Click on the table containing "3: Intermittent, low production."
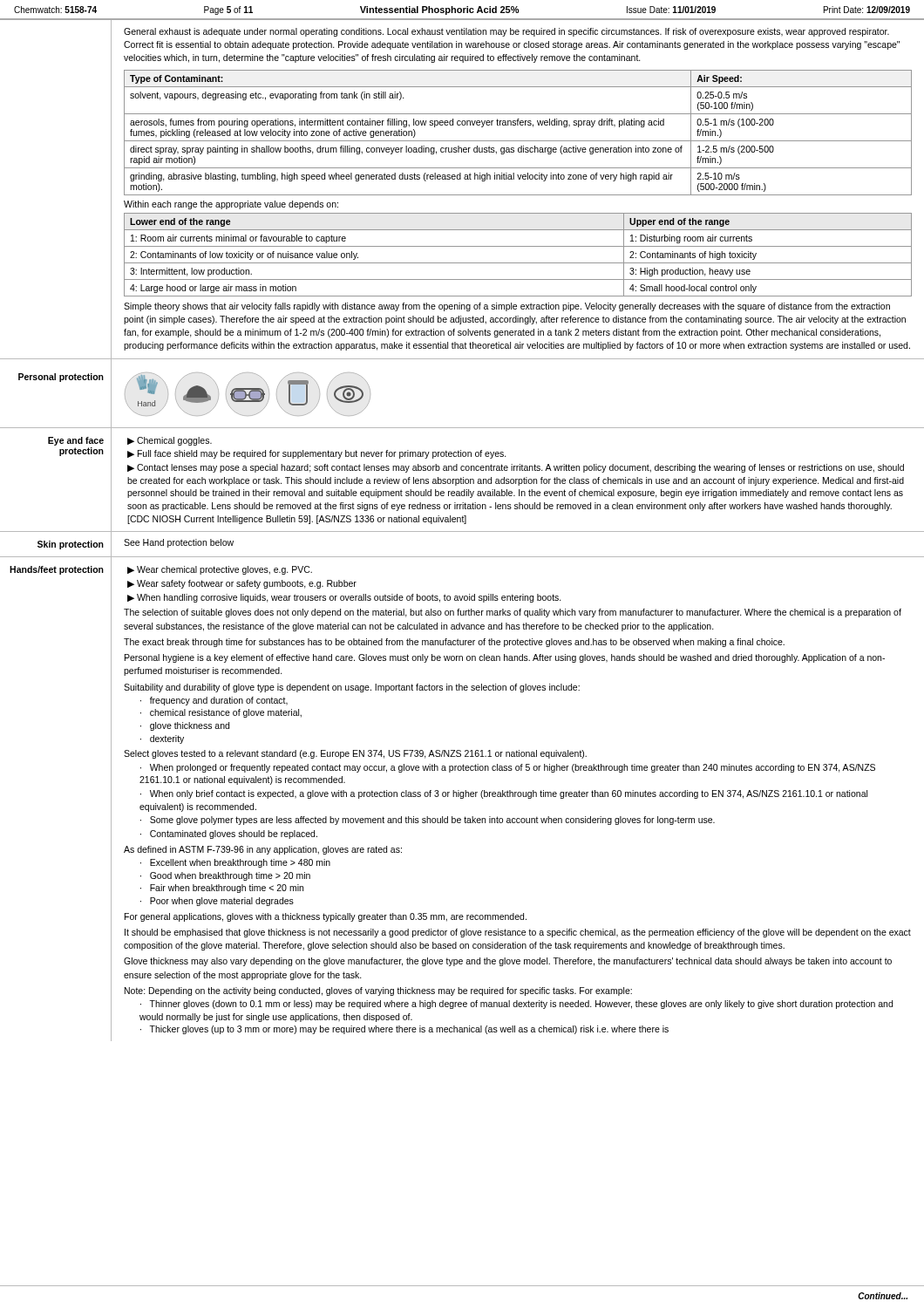This screenshot has height=1308, width=924. (518, 254)
